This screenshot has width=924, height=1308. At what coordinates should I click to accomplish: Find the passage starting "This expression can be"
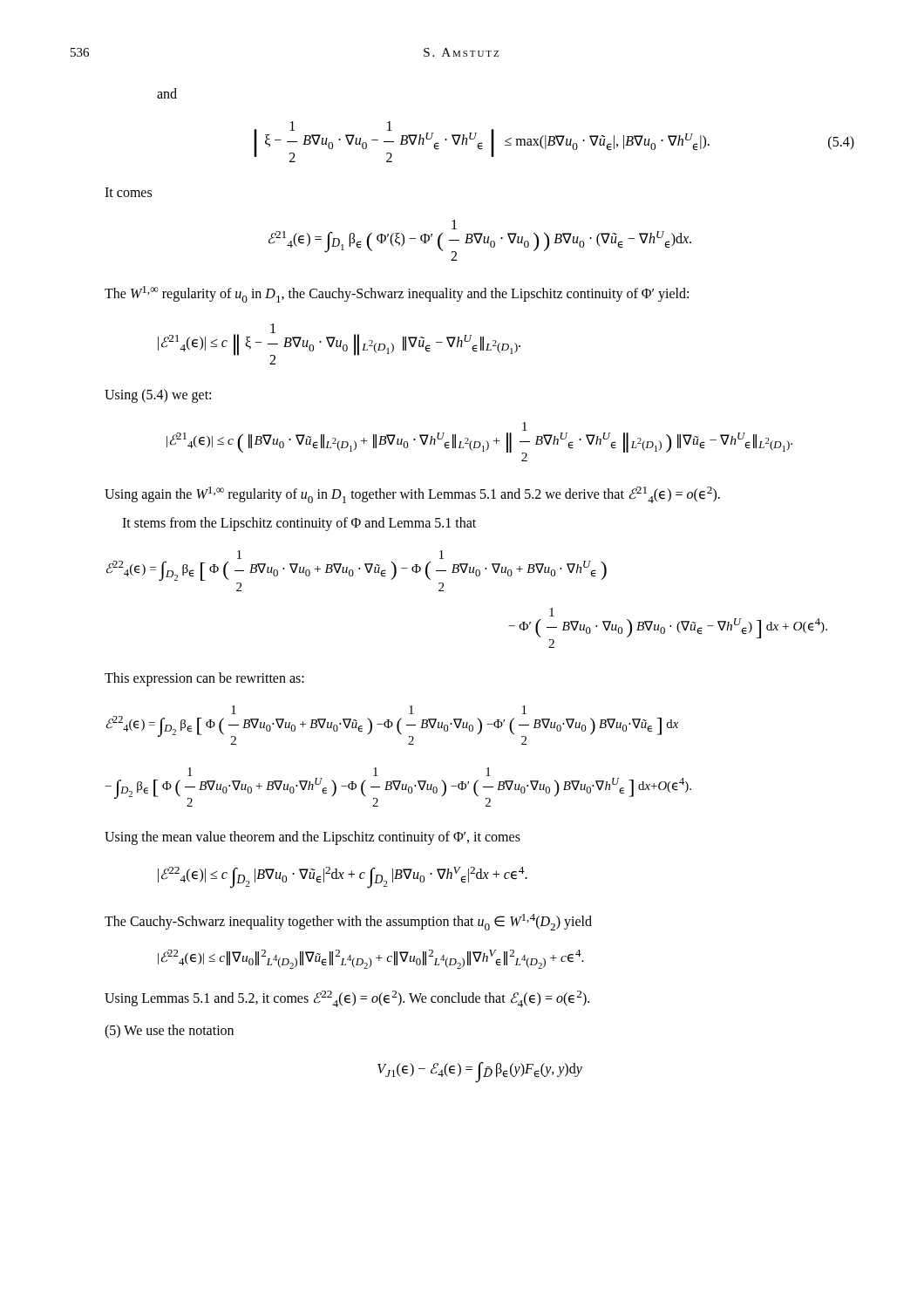(205, 678)
